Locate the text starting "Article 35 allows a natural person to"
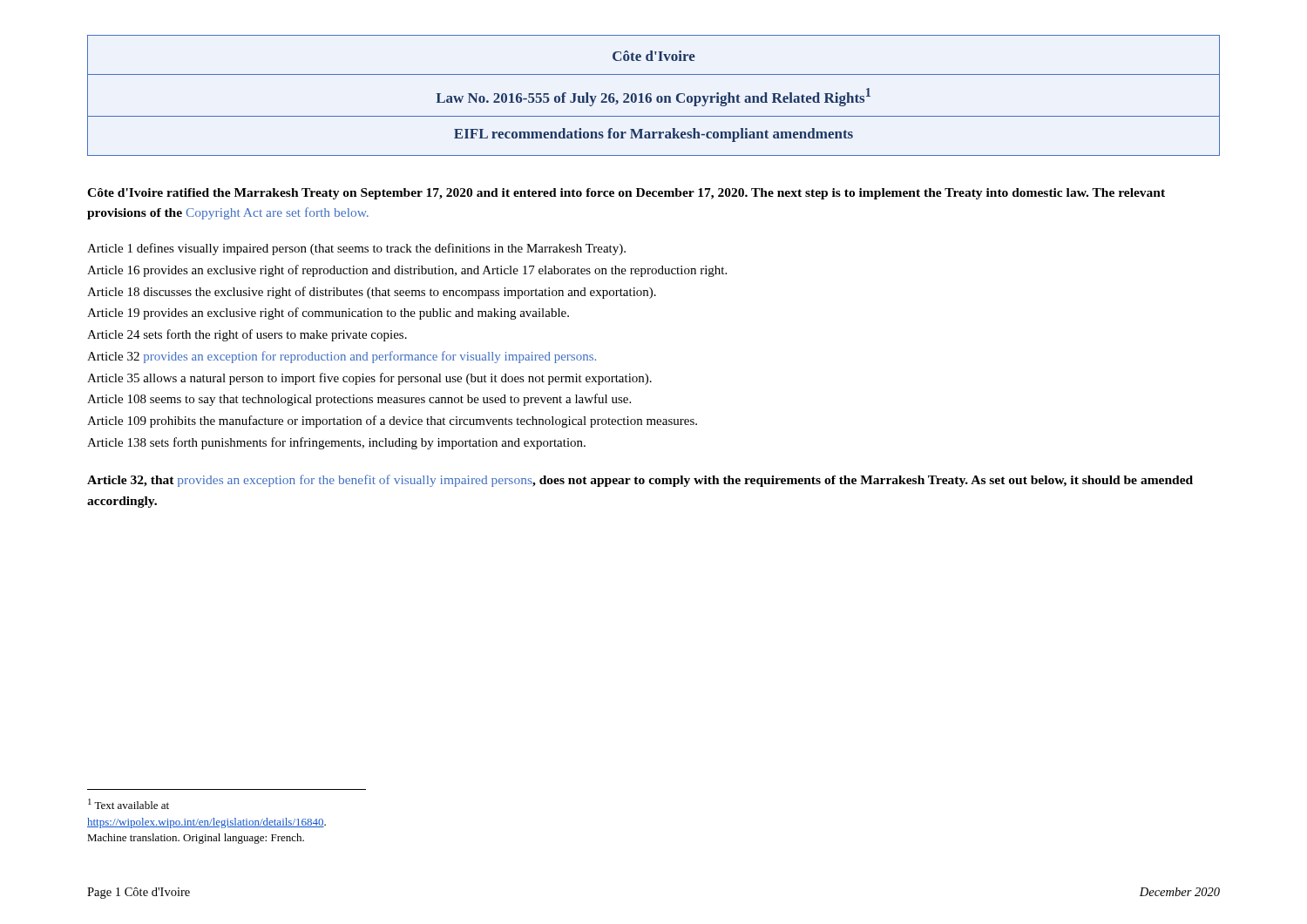Screen dimensions: 924x1307 370,378
